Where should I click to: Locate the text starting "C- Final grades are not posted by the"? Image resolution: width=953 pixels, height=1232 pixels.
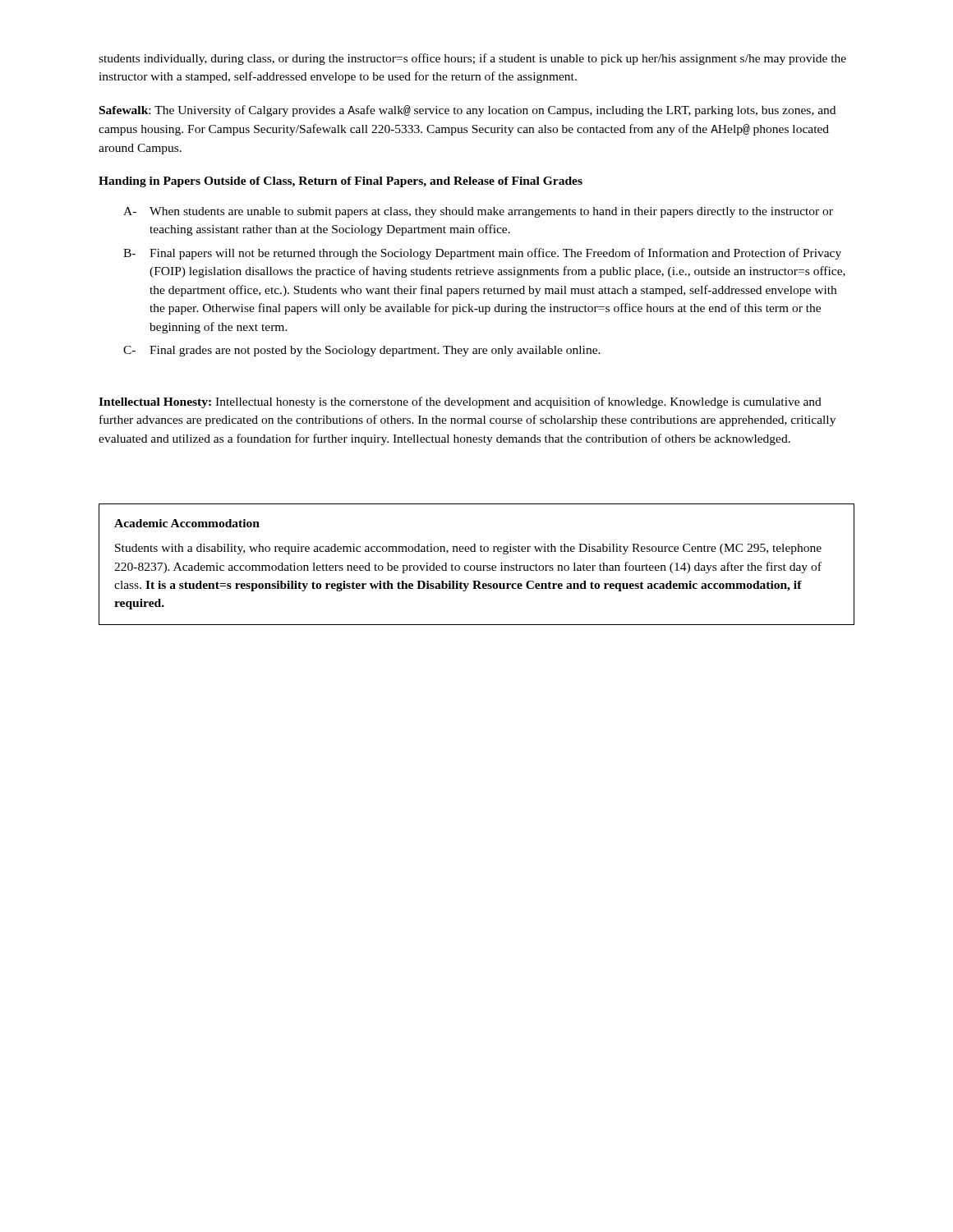coord(489,350)
